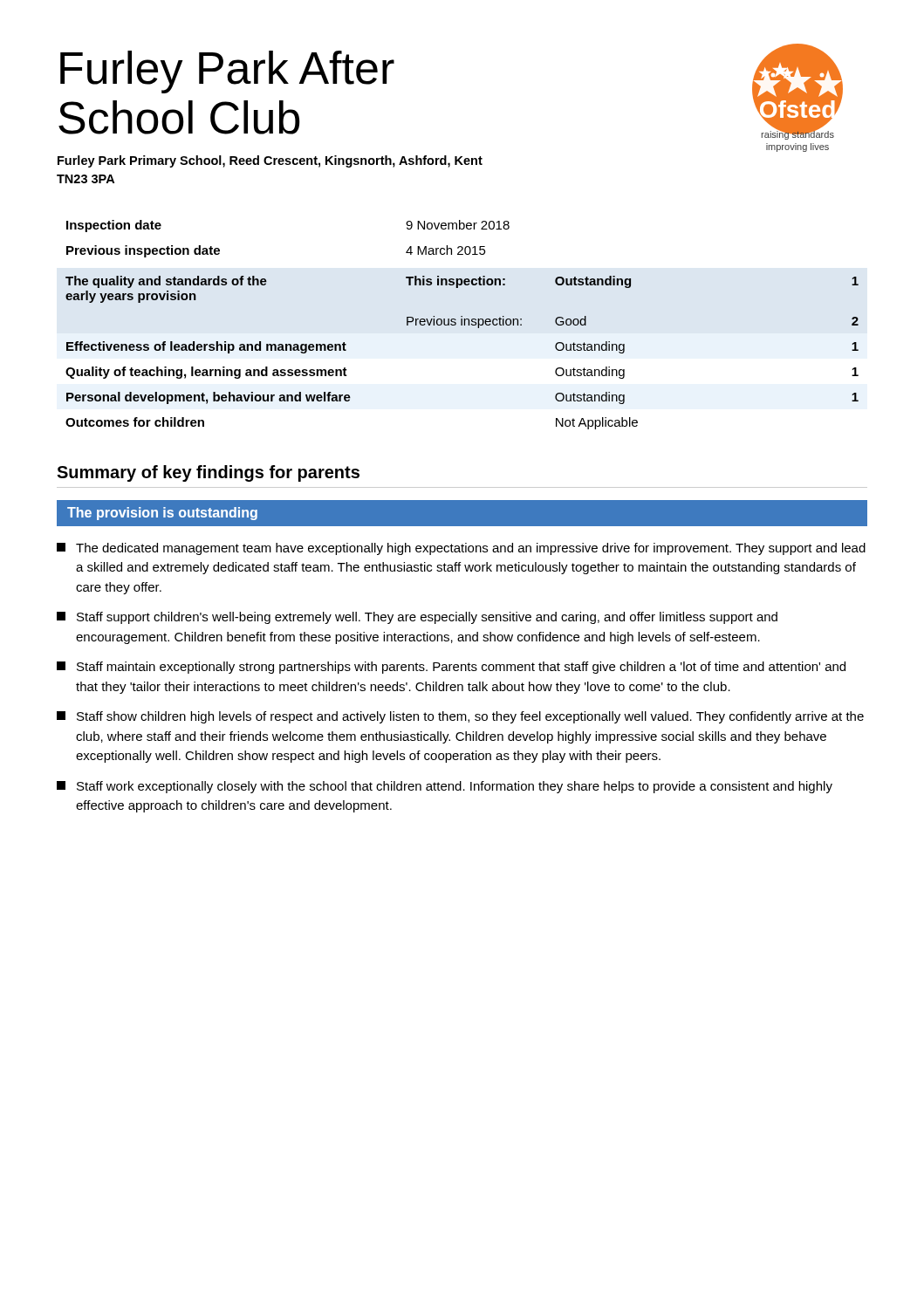The width and height of the screenshot is (924, 1309).
Task: Click on the region starting "Staff maintain exceptionally strong partnerships with"
Action: (462, 677)
